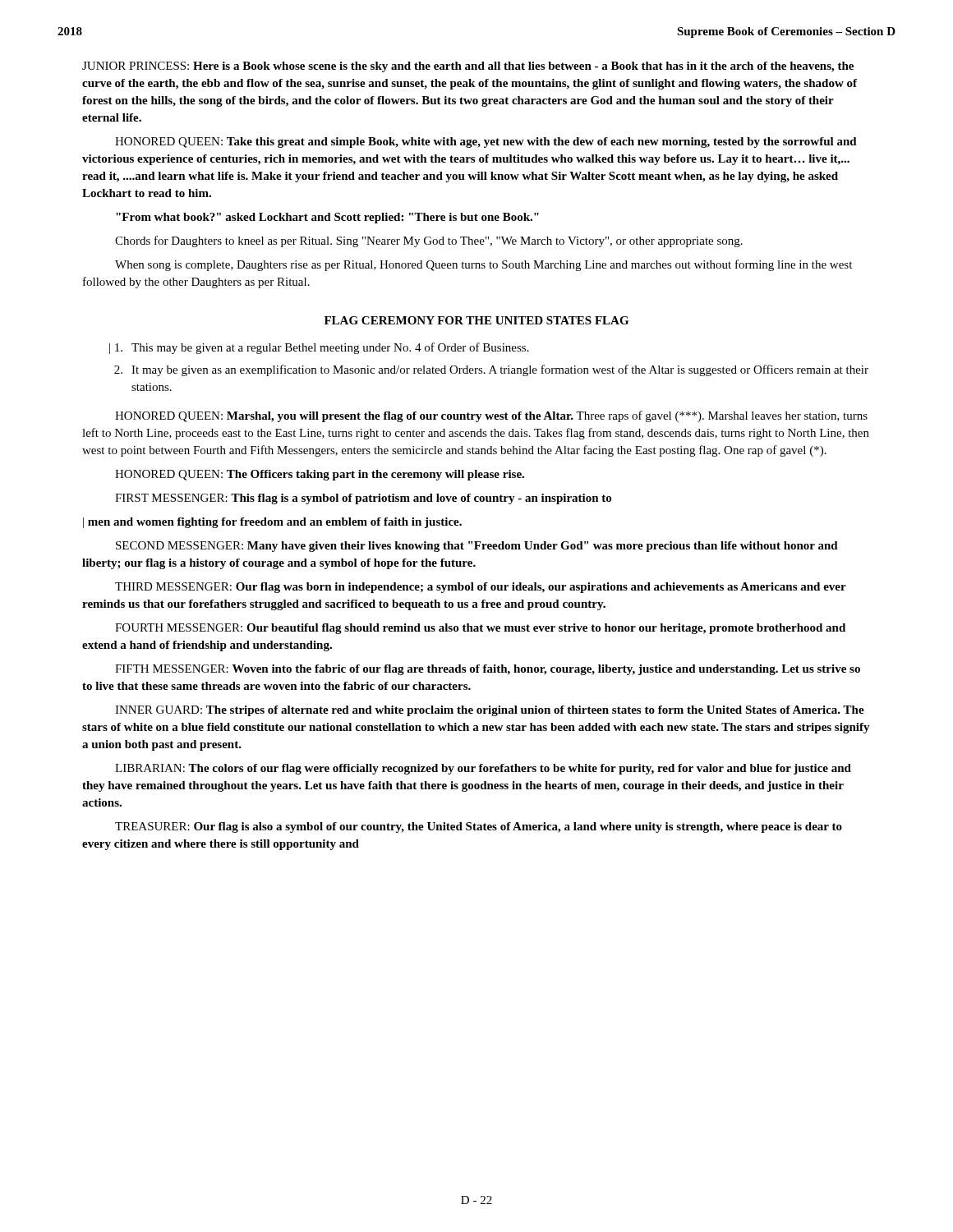Select the block starting "FLAG CEREMONY FOR THE UNITED STATES FLAG"
Screen dimensions: 1232x953
click(x=476, y=320)
